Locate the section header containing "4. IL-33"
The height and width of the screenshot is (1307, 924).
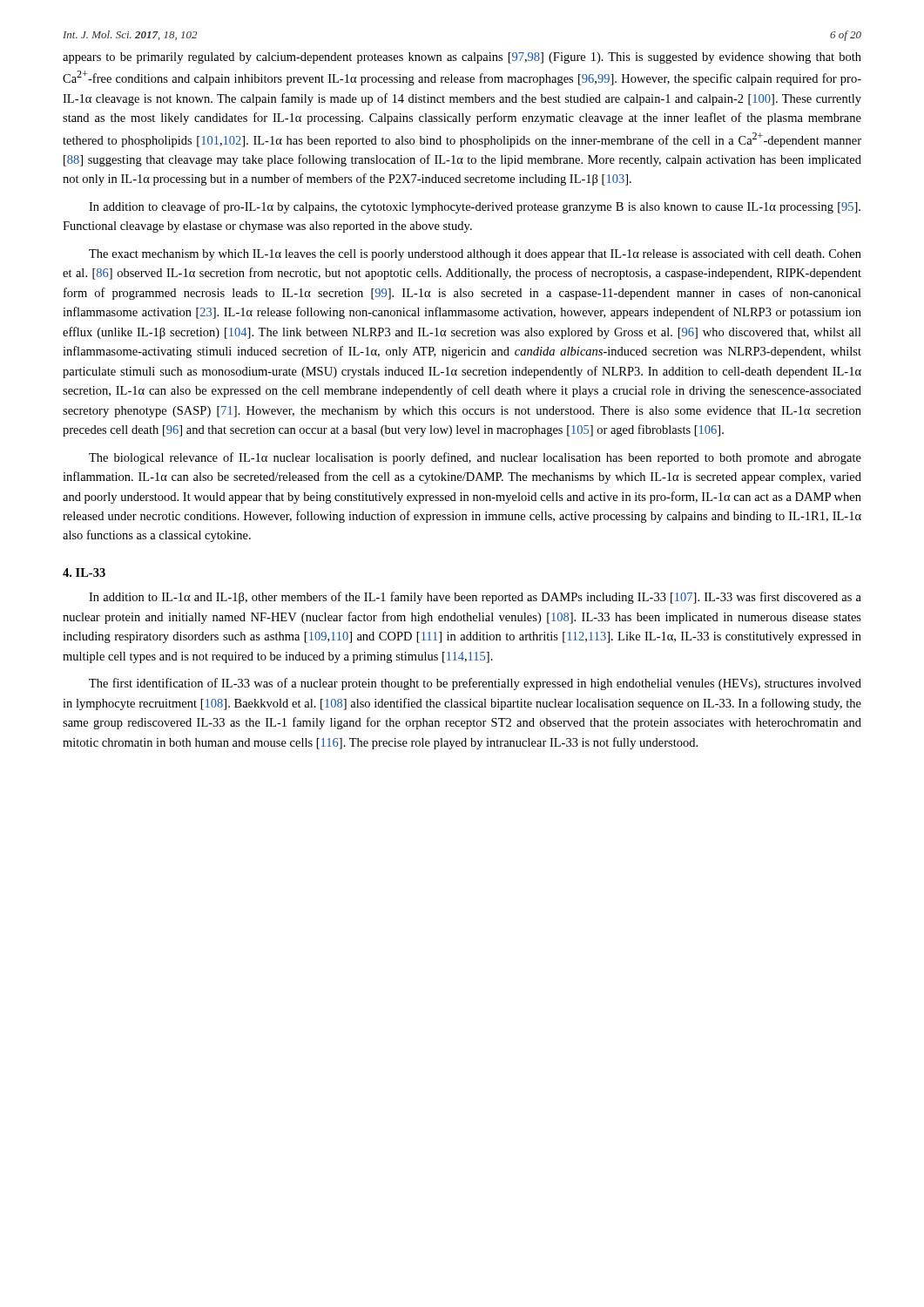[84, 572]
